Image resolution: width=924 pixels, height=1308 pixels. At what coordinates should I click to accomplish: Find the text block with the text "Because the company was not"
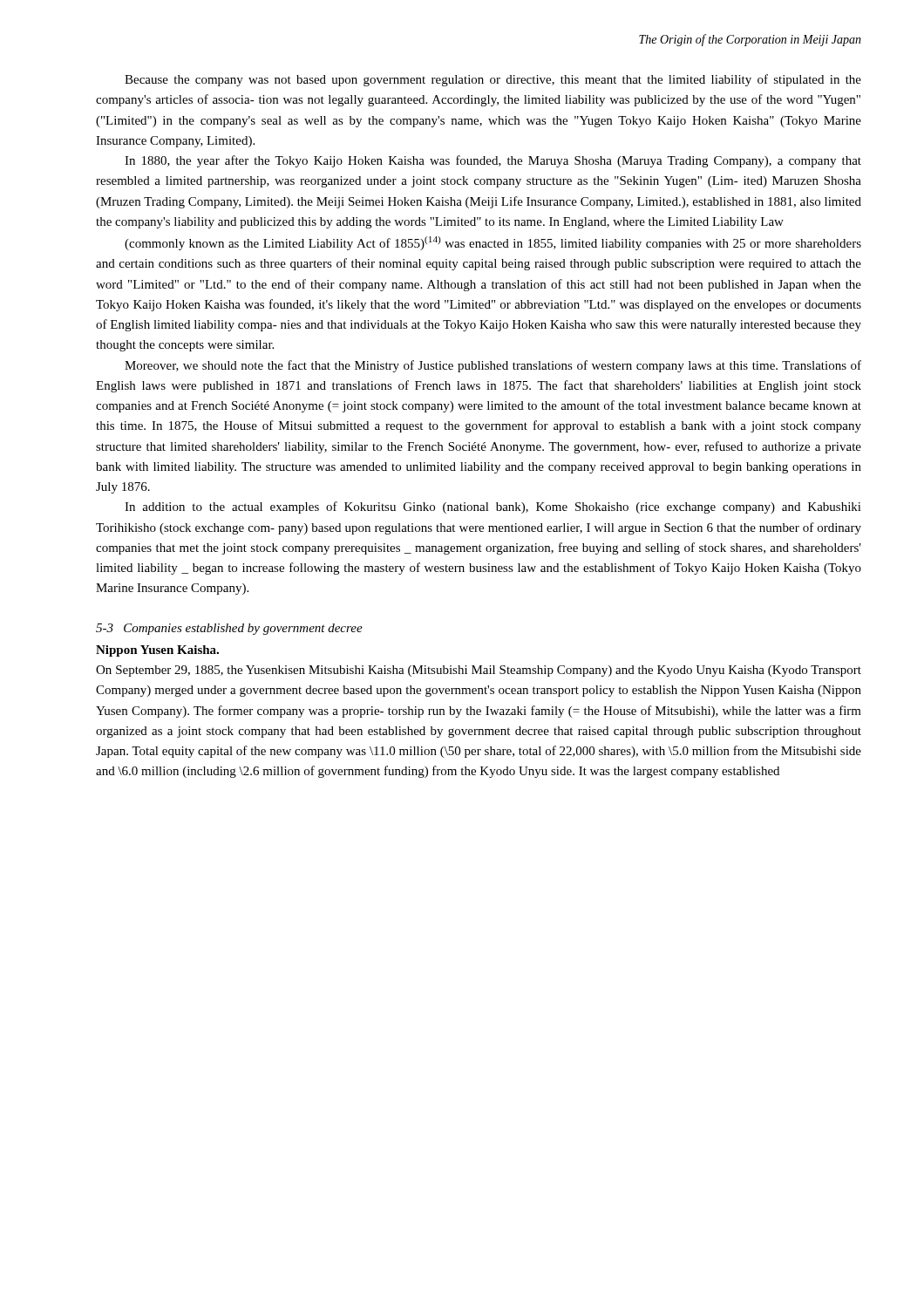tap(479, 110)
